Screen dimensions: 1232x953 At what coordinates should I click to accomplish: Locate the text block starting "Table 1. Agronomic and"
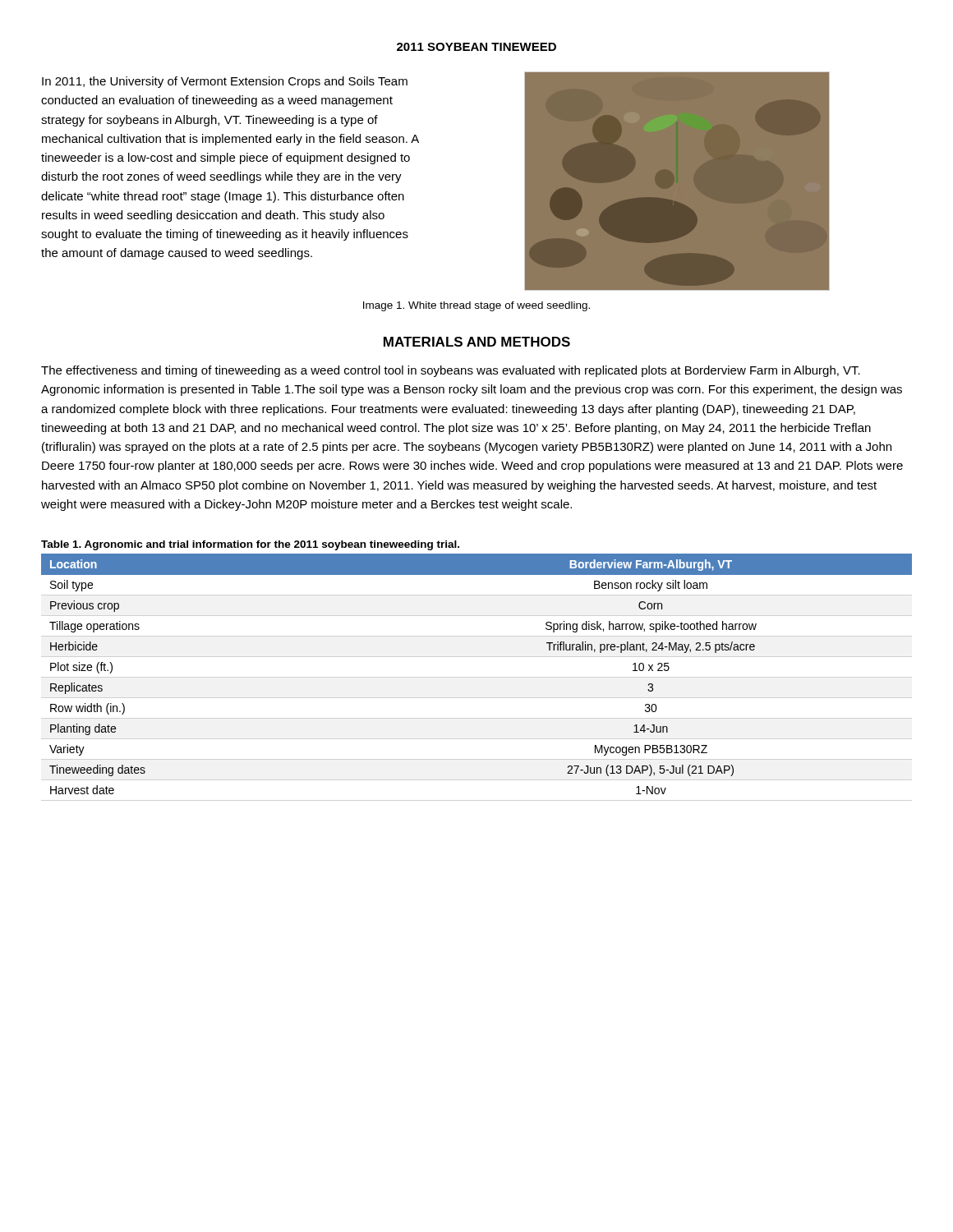pos(251,544)
